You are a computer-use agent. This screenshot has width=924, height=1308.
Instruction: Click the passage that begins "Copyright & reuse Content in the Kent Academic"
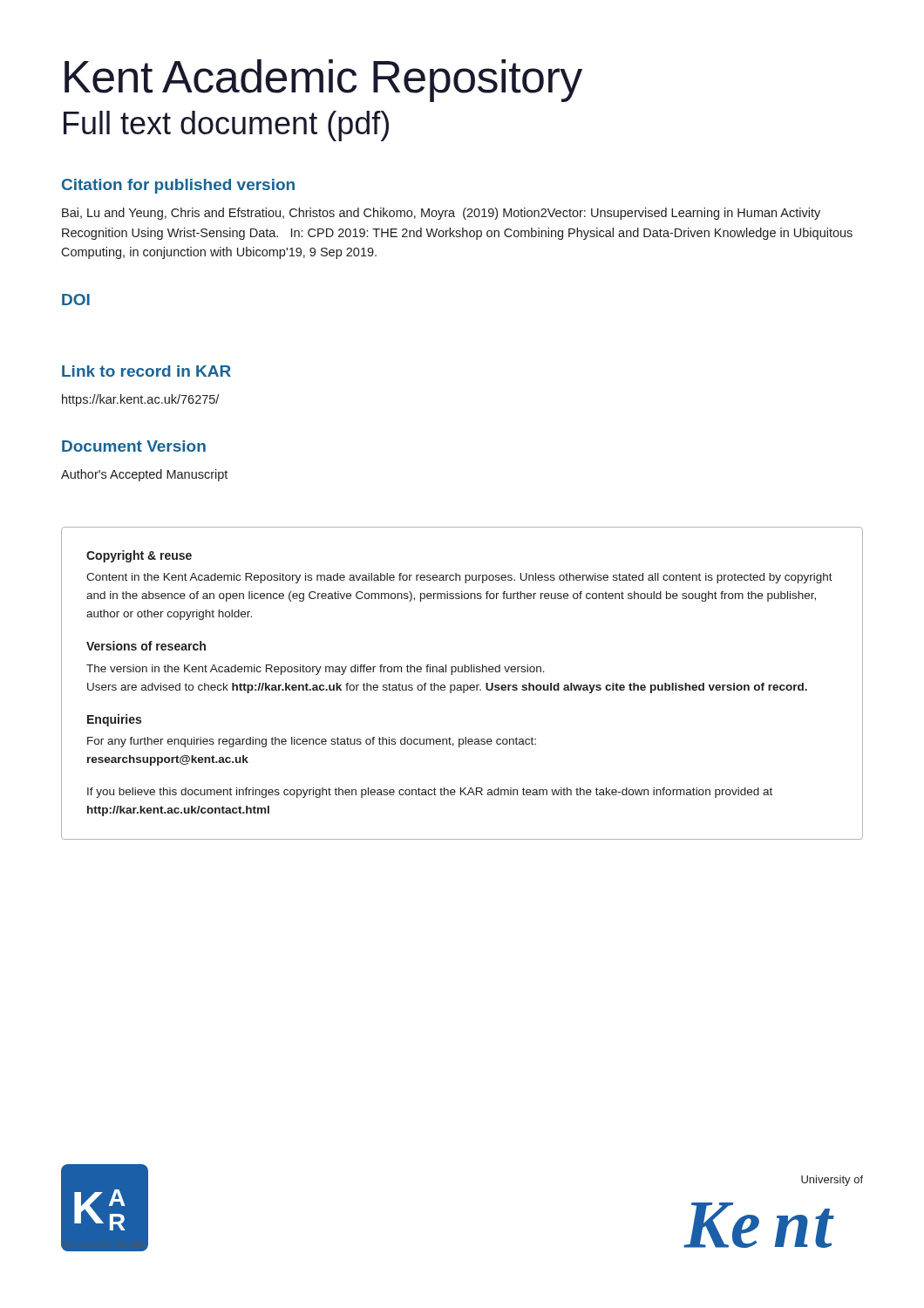(x=462, y=683)
